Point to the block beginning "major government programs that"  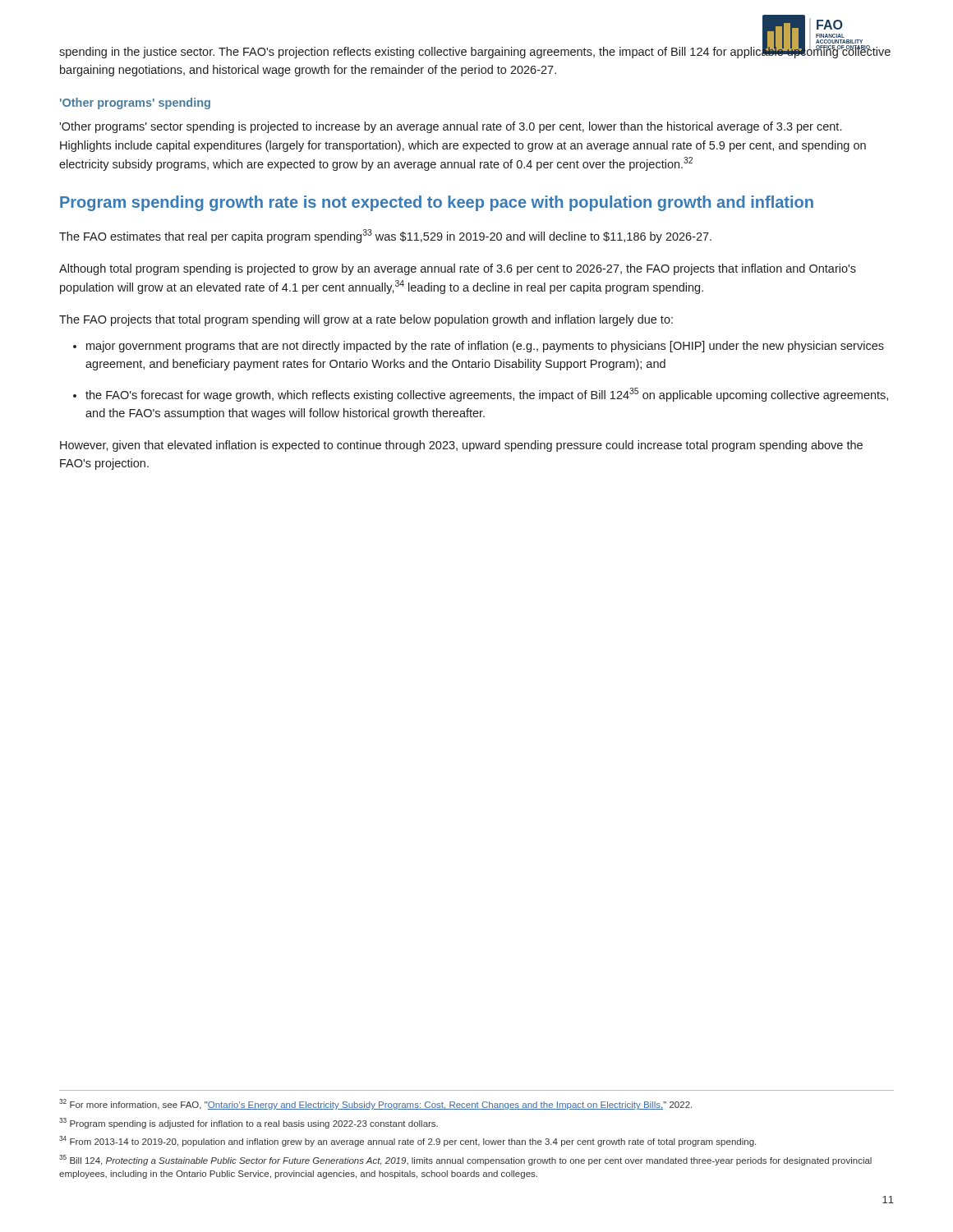click(485, 355)
